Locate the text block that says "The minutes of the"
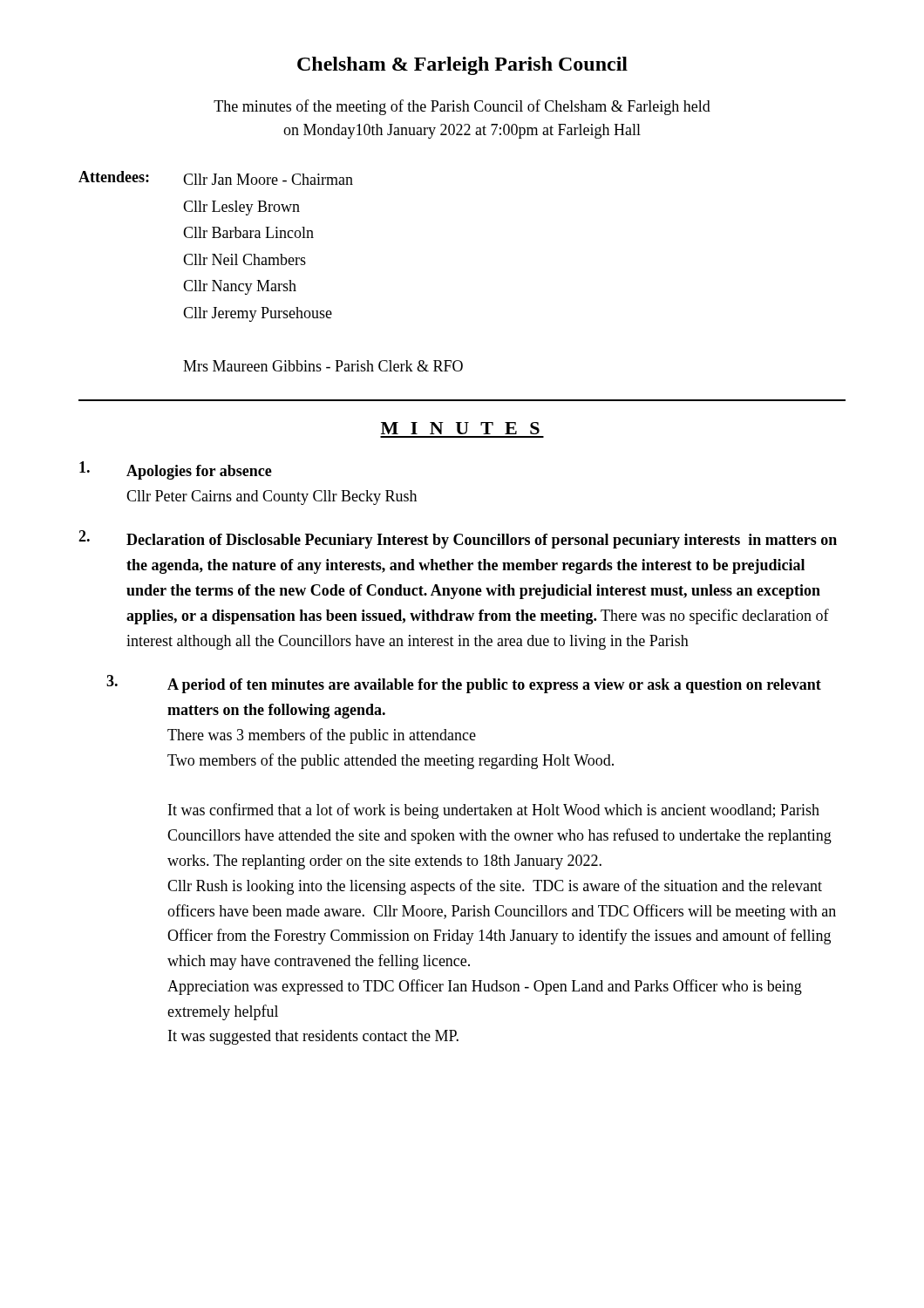The image size is (924, 1308). click(x=462, y=118)
